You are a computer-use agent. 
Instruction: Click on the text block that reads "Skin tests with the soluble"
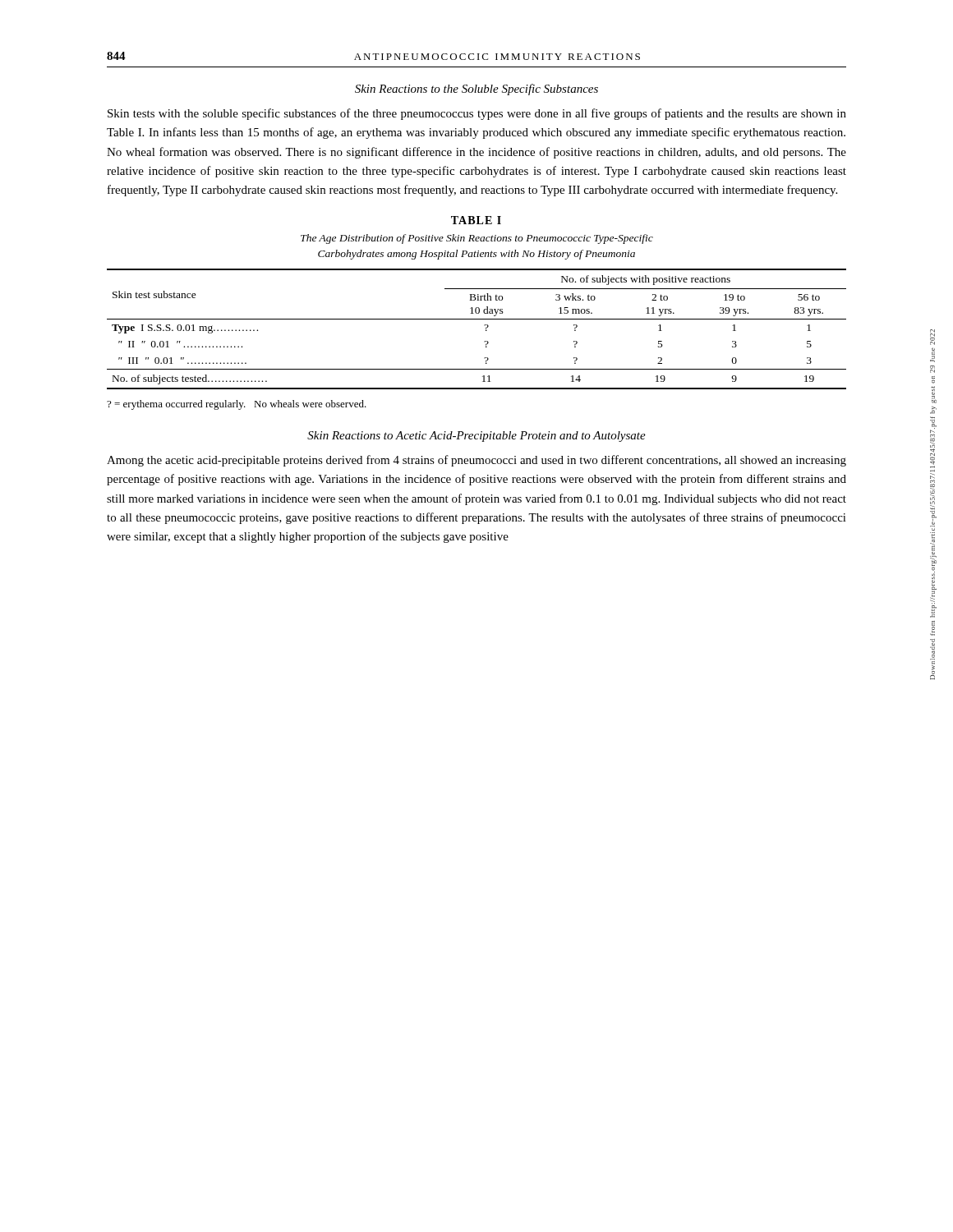(476, 152)
